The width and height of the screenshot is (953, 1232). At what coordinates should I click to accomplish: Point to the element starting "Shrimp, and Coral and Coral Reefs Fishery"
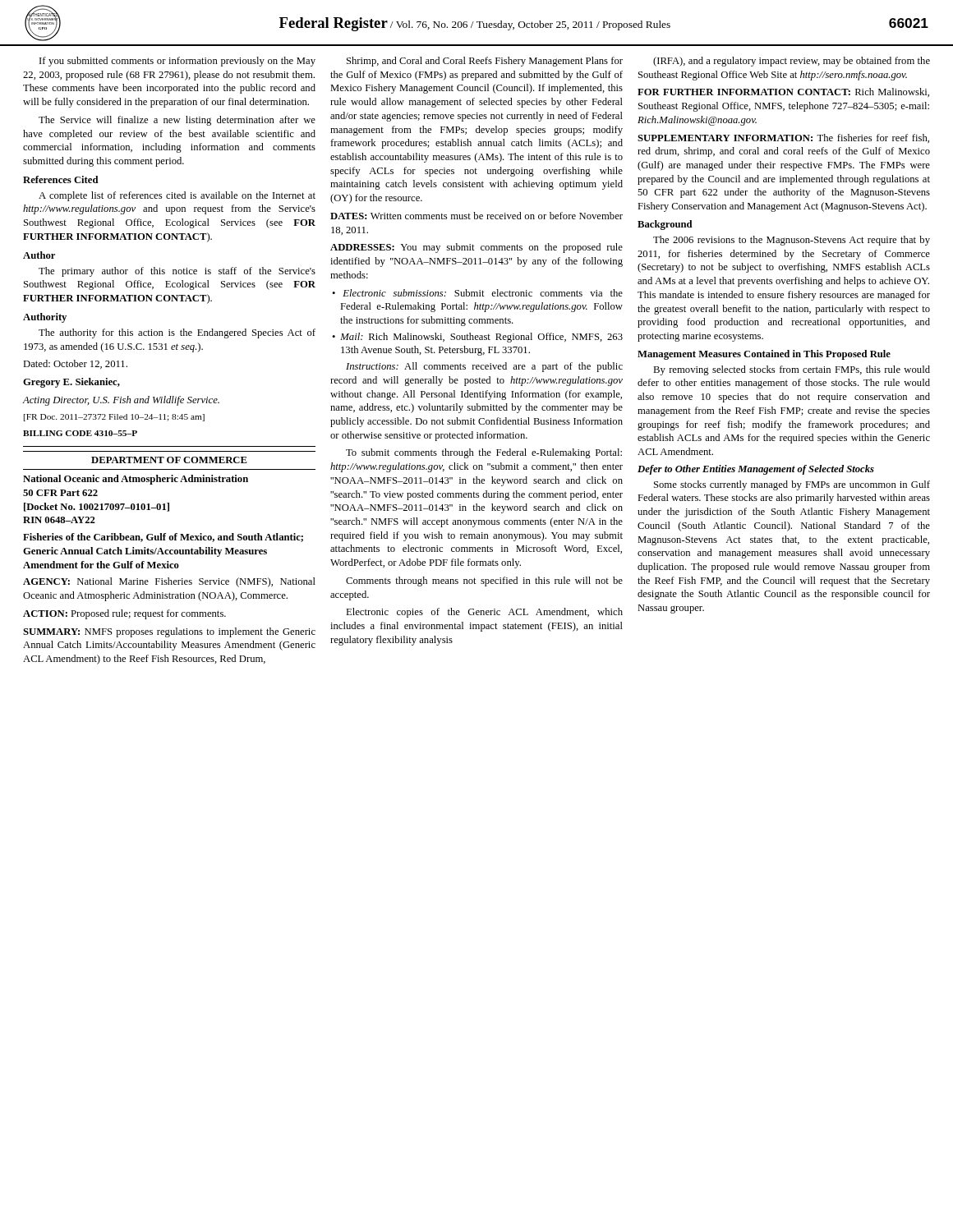click(476, 351)
